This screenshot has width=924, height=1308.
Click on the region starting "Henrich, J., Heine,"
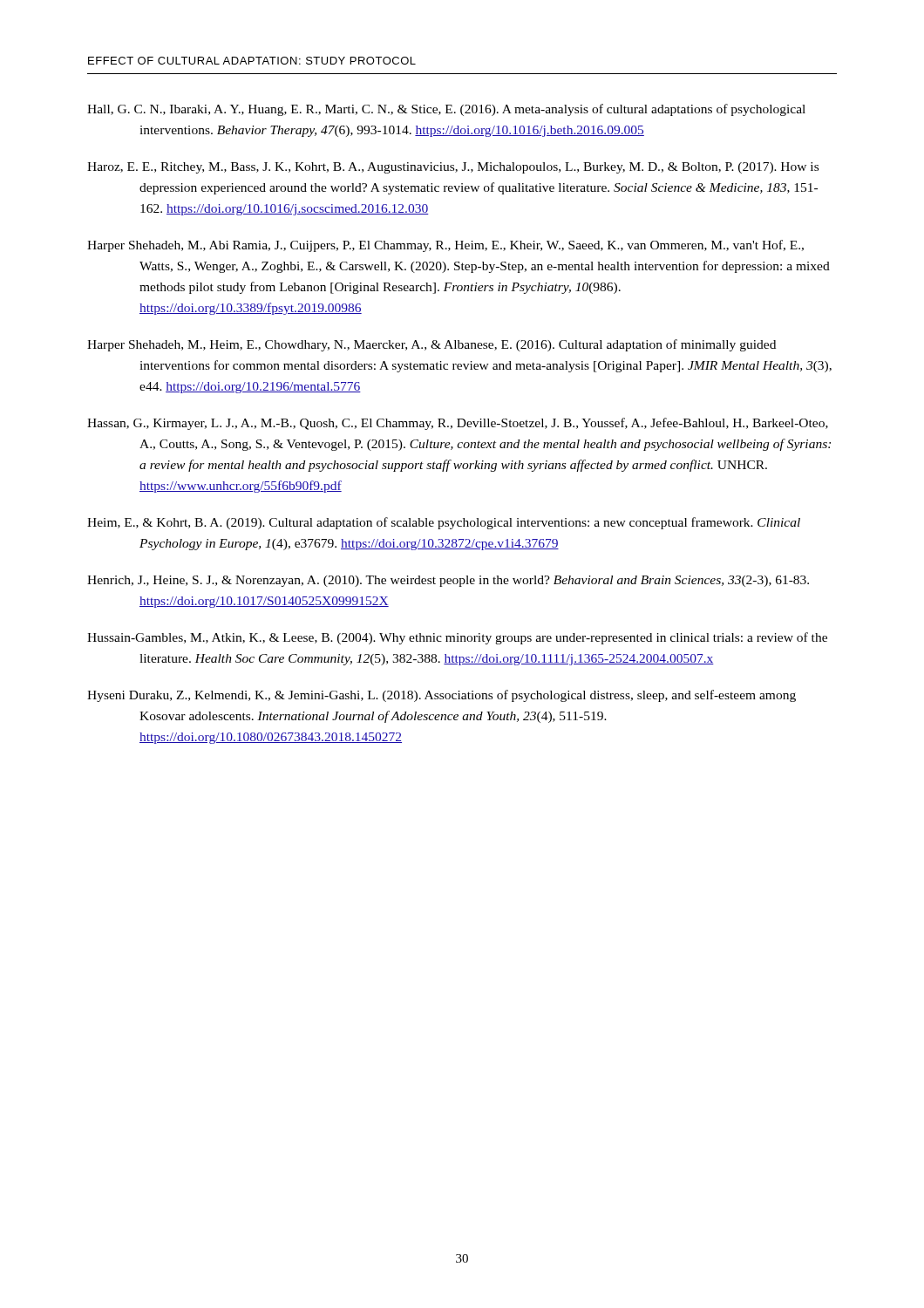449,590
